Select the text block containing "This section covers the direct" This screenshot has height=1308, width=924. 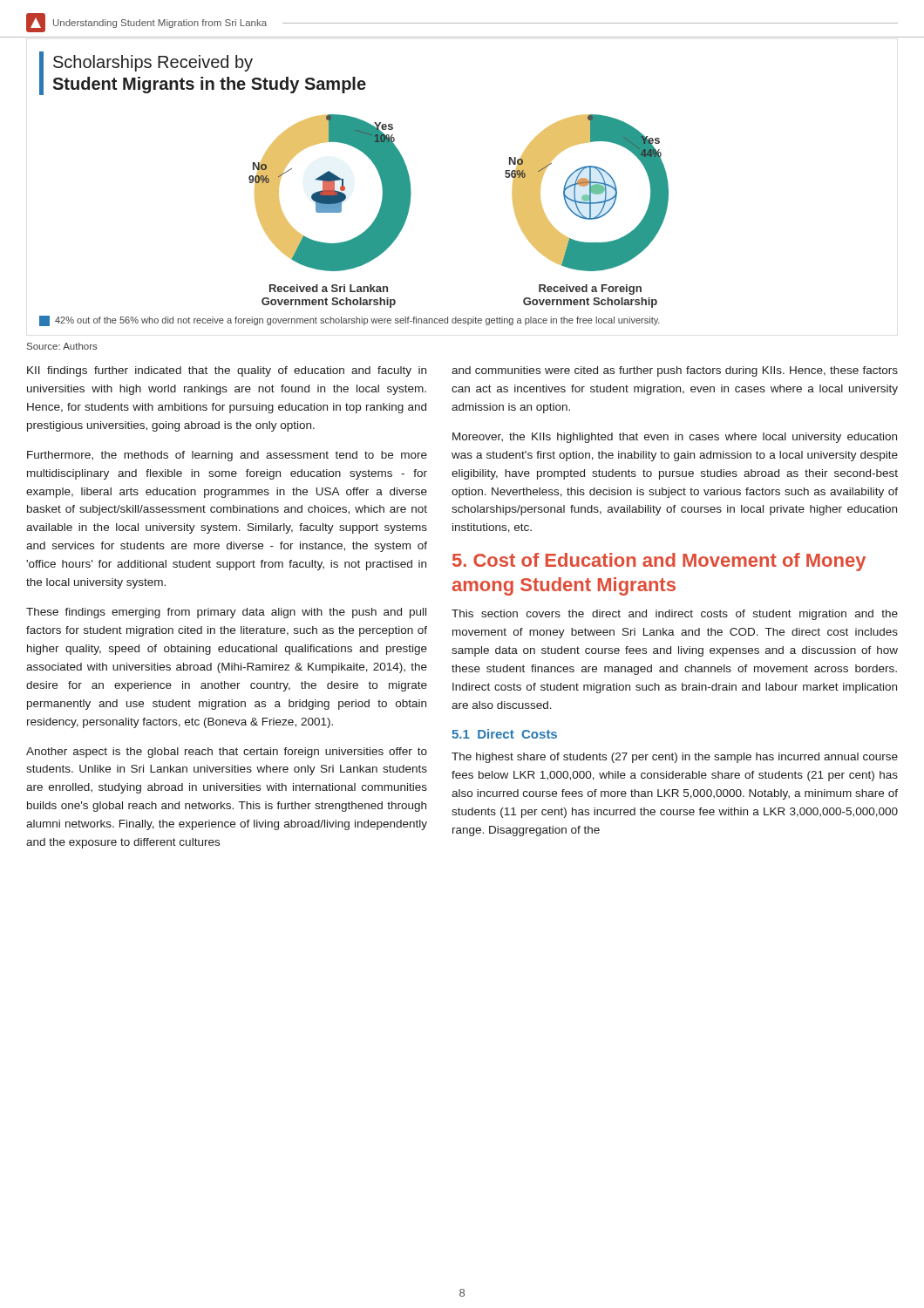675,659
